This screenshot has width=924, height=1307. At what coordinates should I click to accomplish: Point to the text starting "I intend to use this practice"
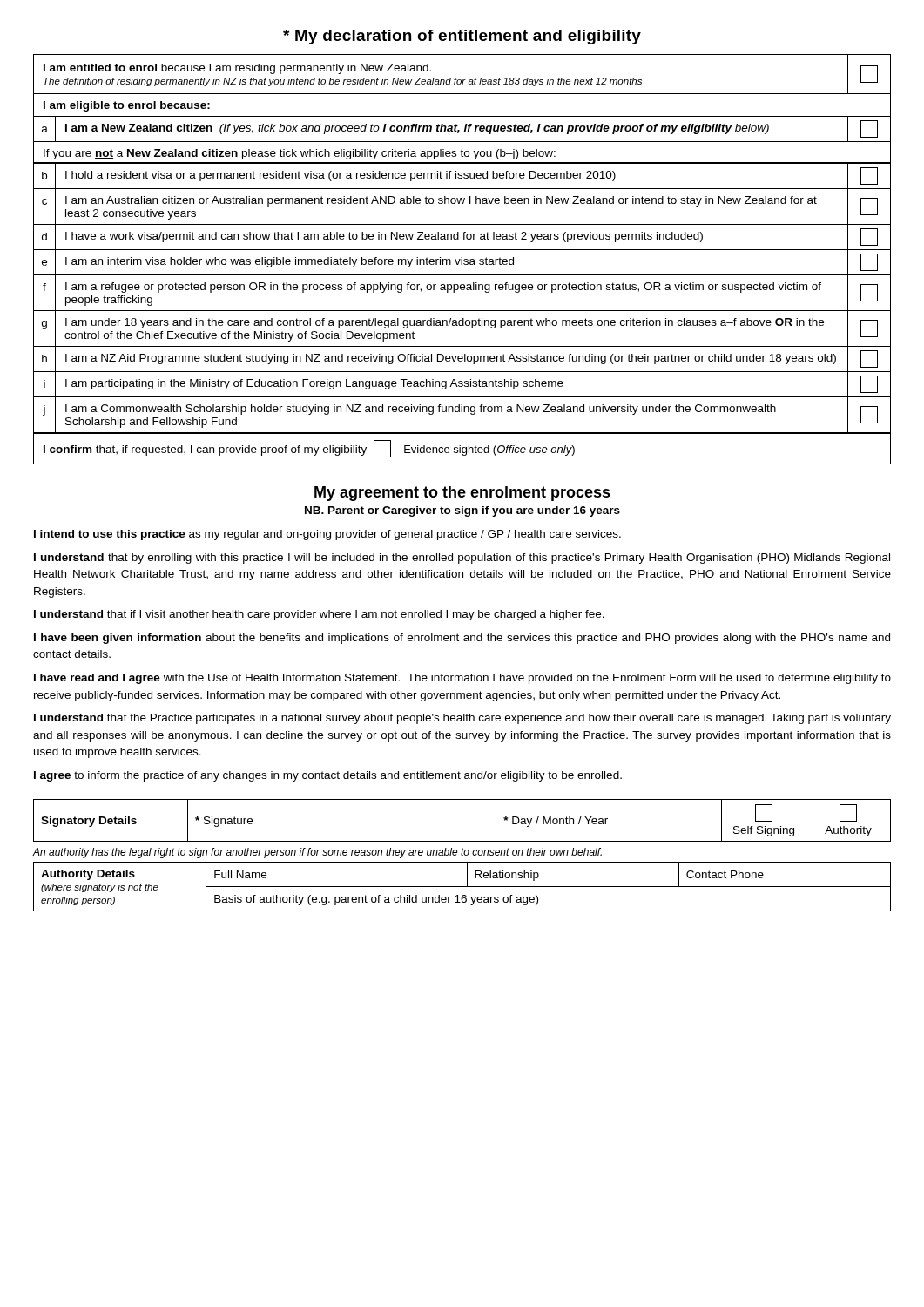click(x=327, y=534)
